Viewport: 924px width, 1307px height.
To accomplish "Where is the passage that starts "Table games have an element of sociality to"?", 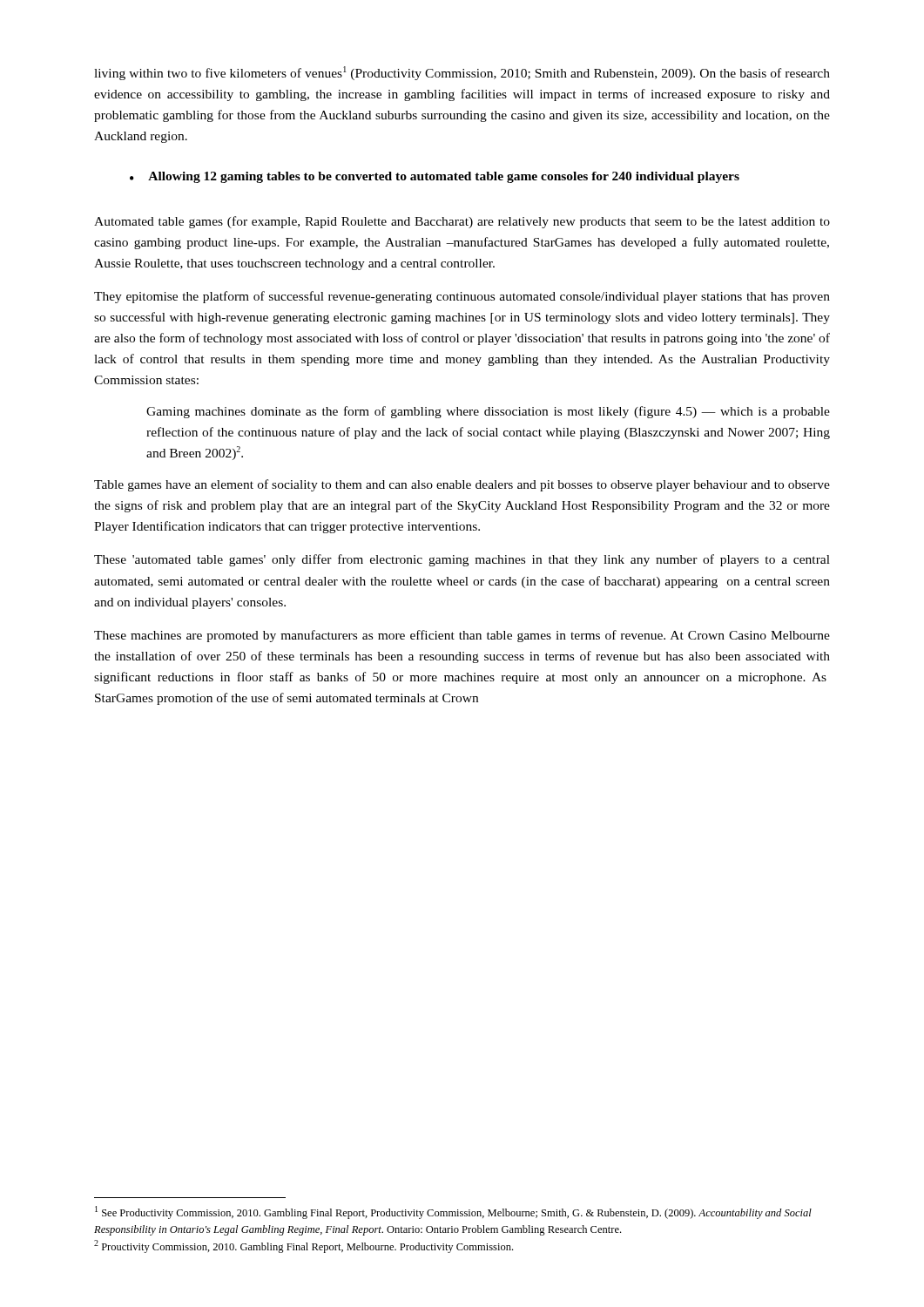I will click(x=462, y=505).
